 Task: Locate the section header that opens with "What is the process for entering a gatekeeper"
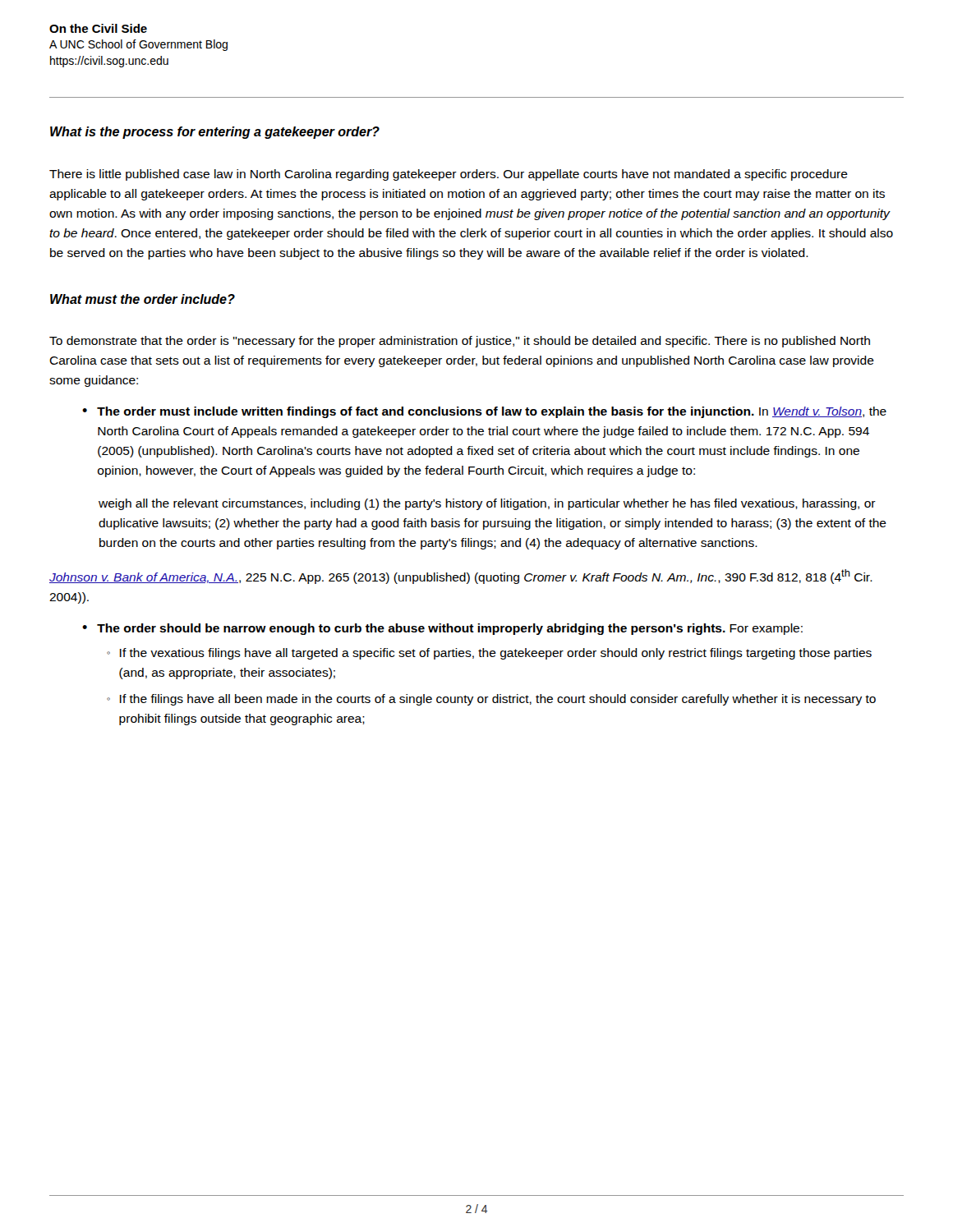pyautogui.click(x=214, y=132)
